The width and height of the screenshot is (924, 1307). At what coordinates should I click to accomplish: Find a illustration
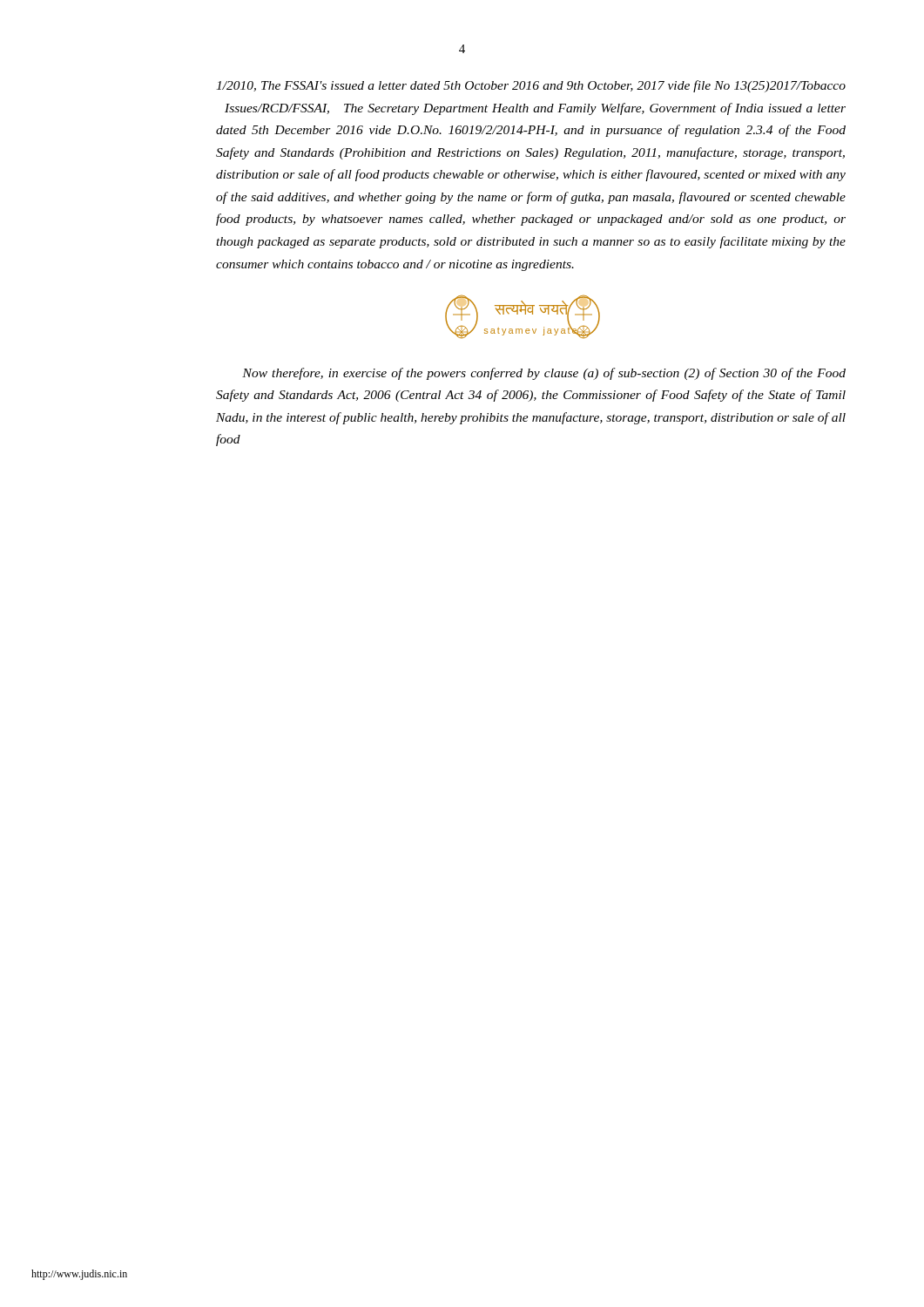531,320
